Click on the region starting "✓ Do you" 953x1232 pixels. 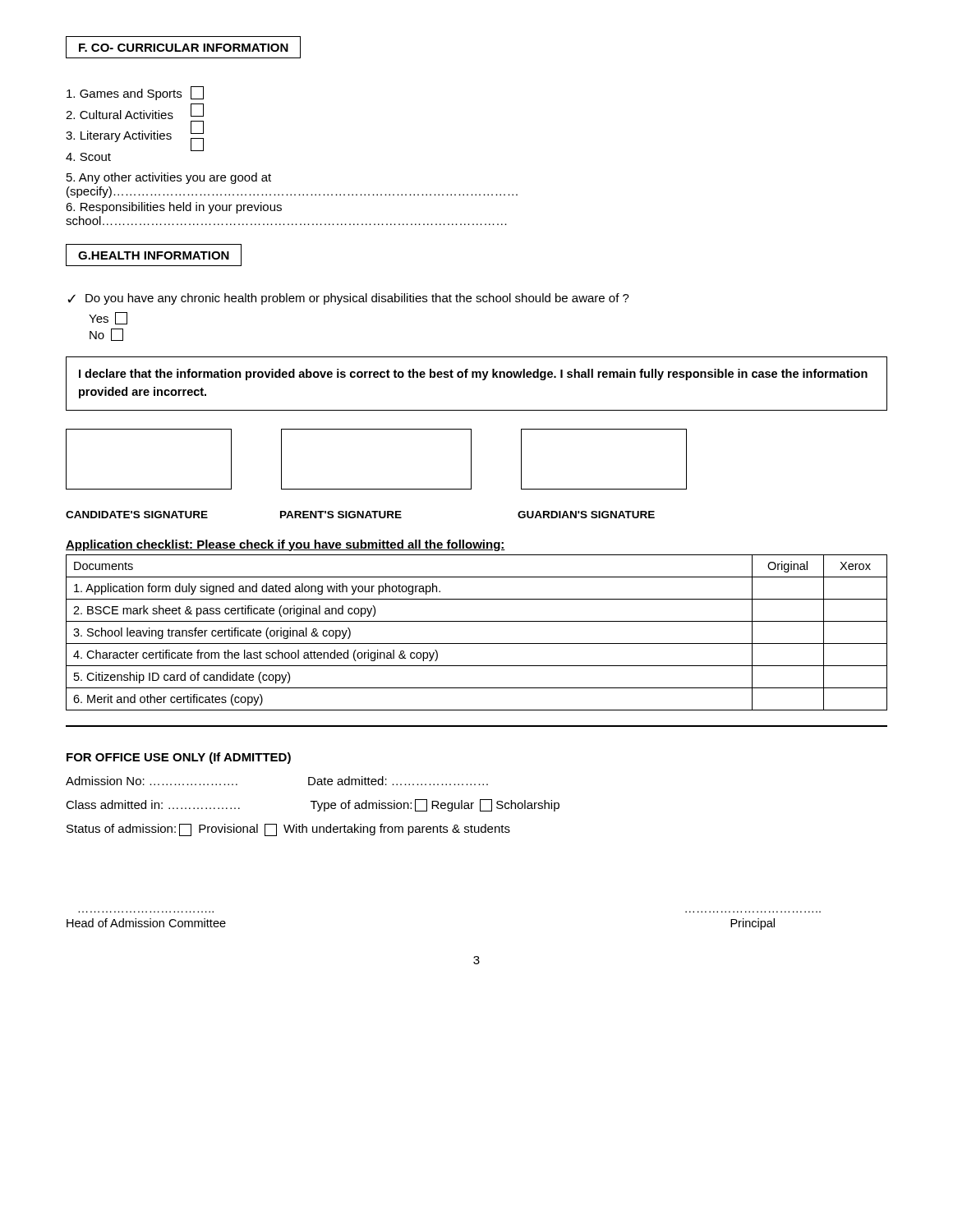click(348, 299)
